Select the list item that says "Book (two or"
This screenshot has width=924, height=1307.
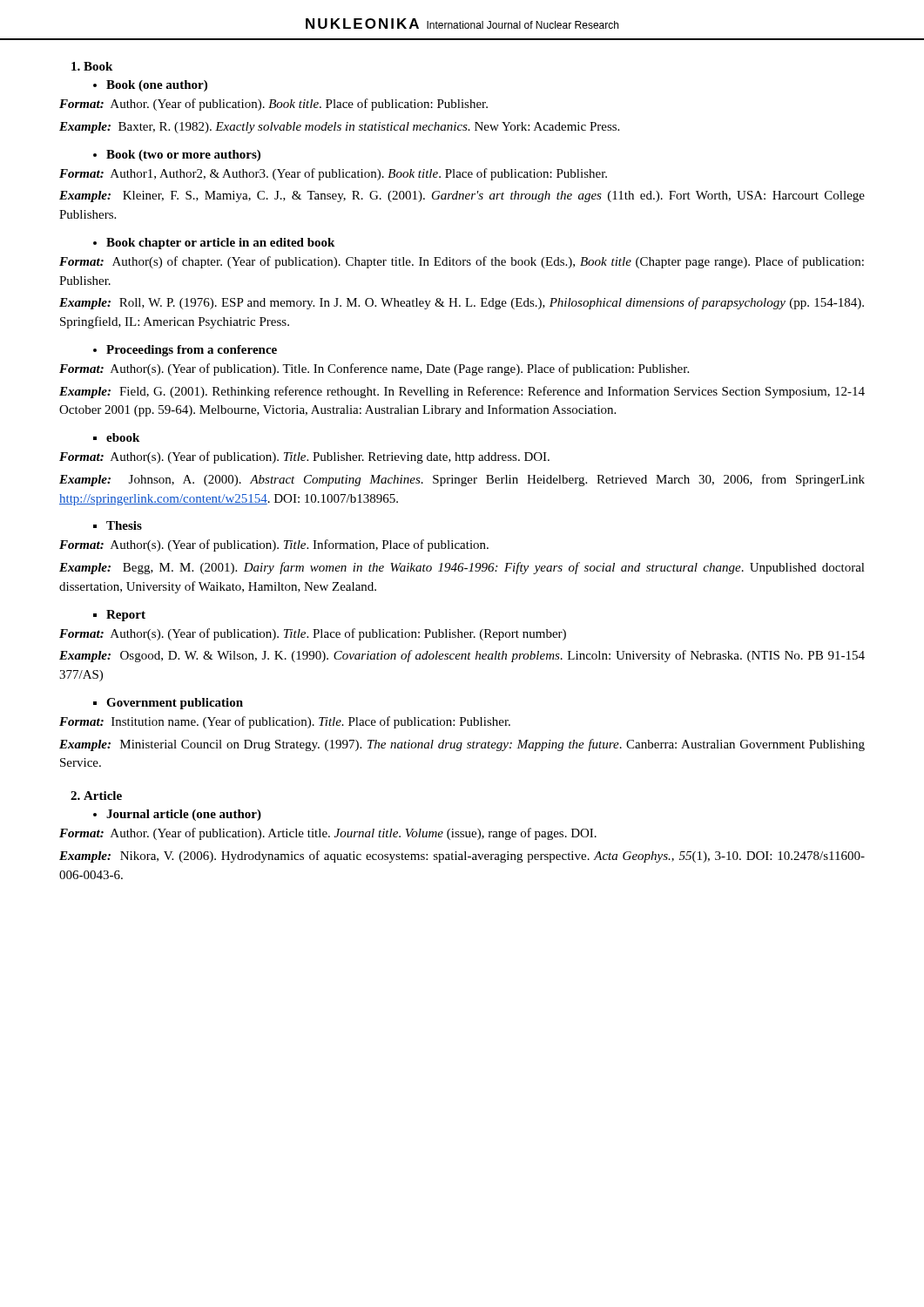[x=177, y=156]
